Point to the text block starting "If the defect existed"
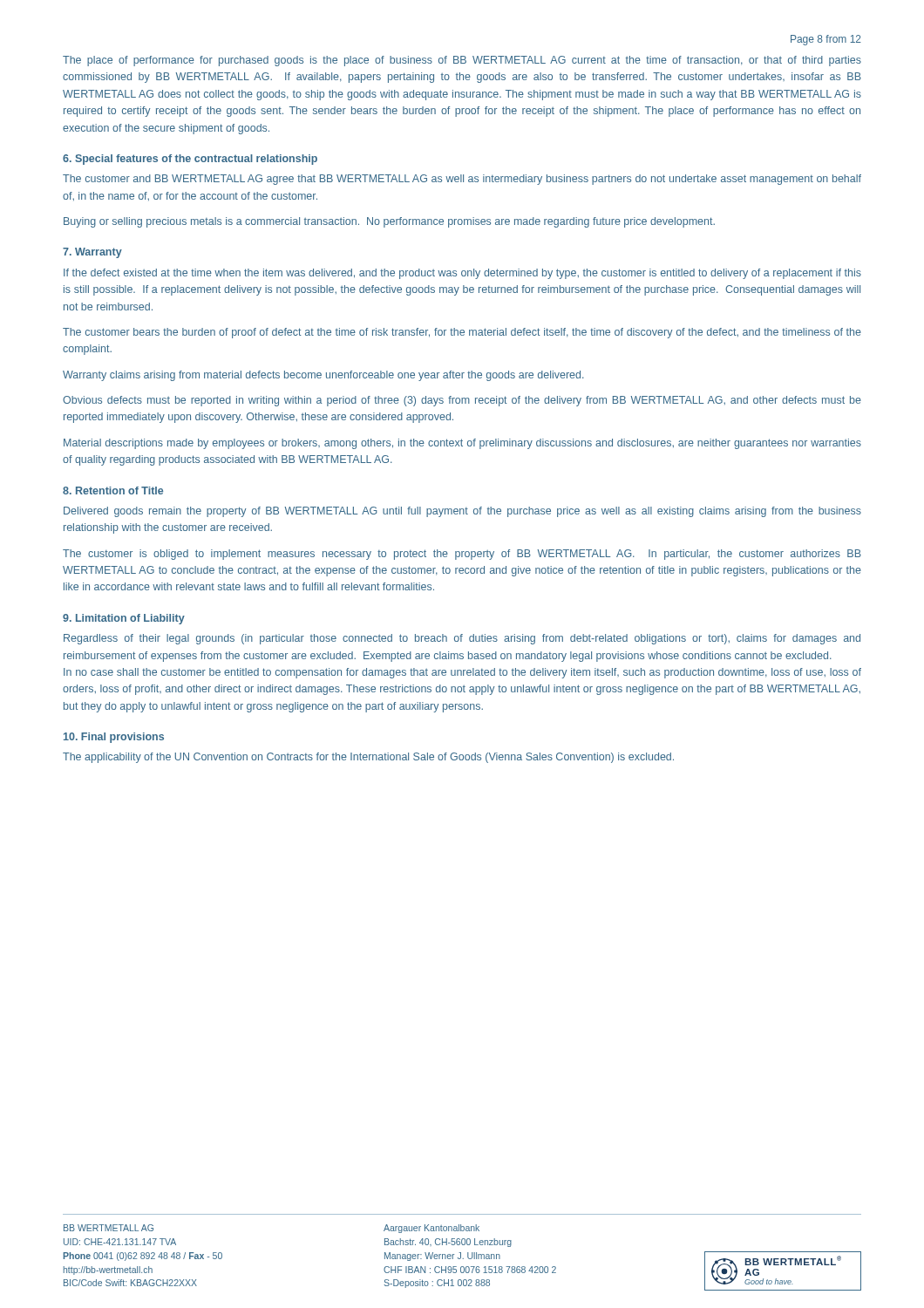 462,290
